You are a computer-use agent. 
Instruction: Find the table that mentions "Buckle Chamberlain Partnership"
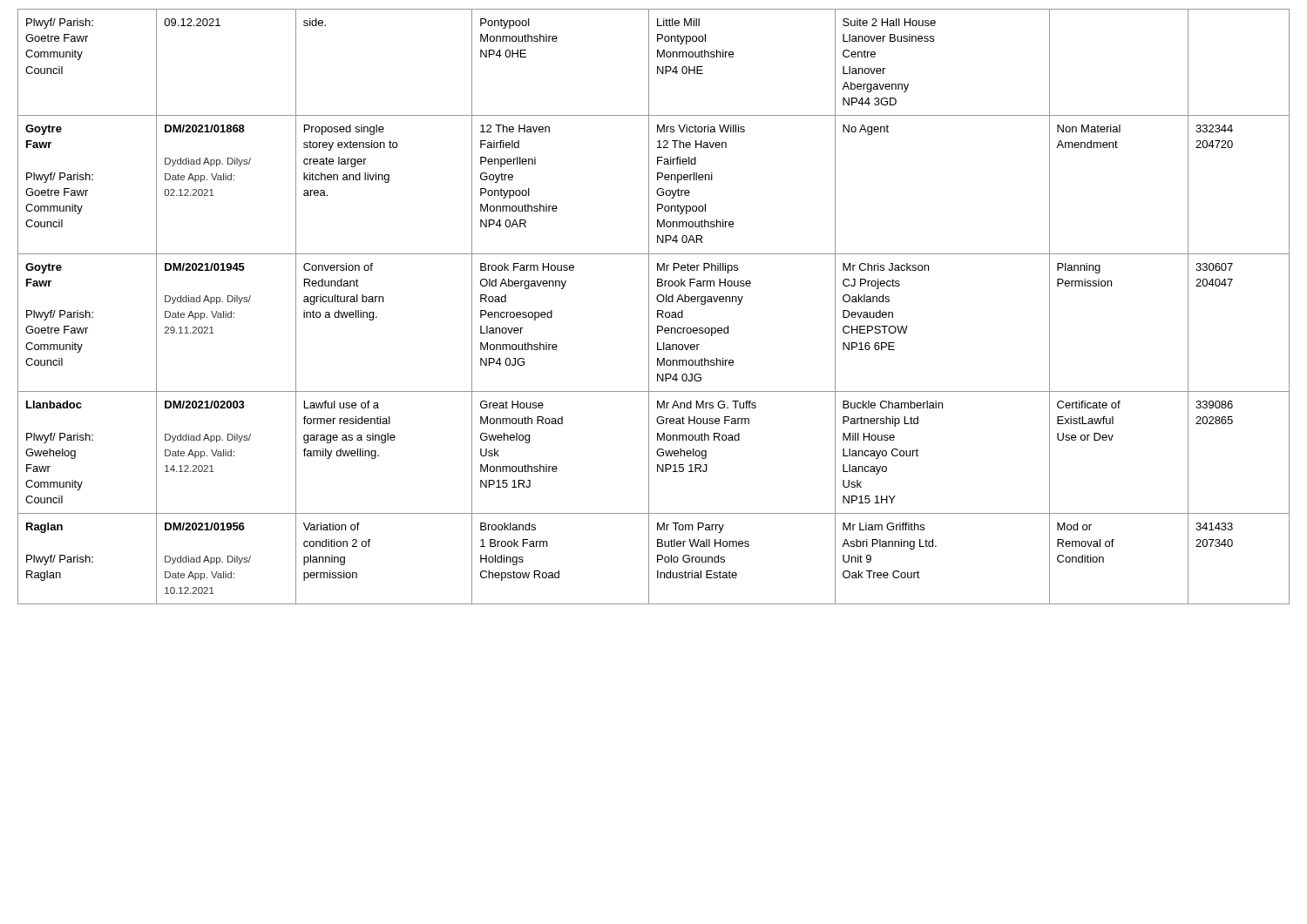tap(654, 307)
